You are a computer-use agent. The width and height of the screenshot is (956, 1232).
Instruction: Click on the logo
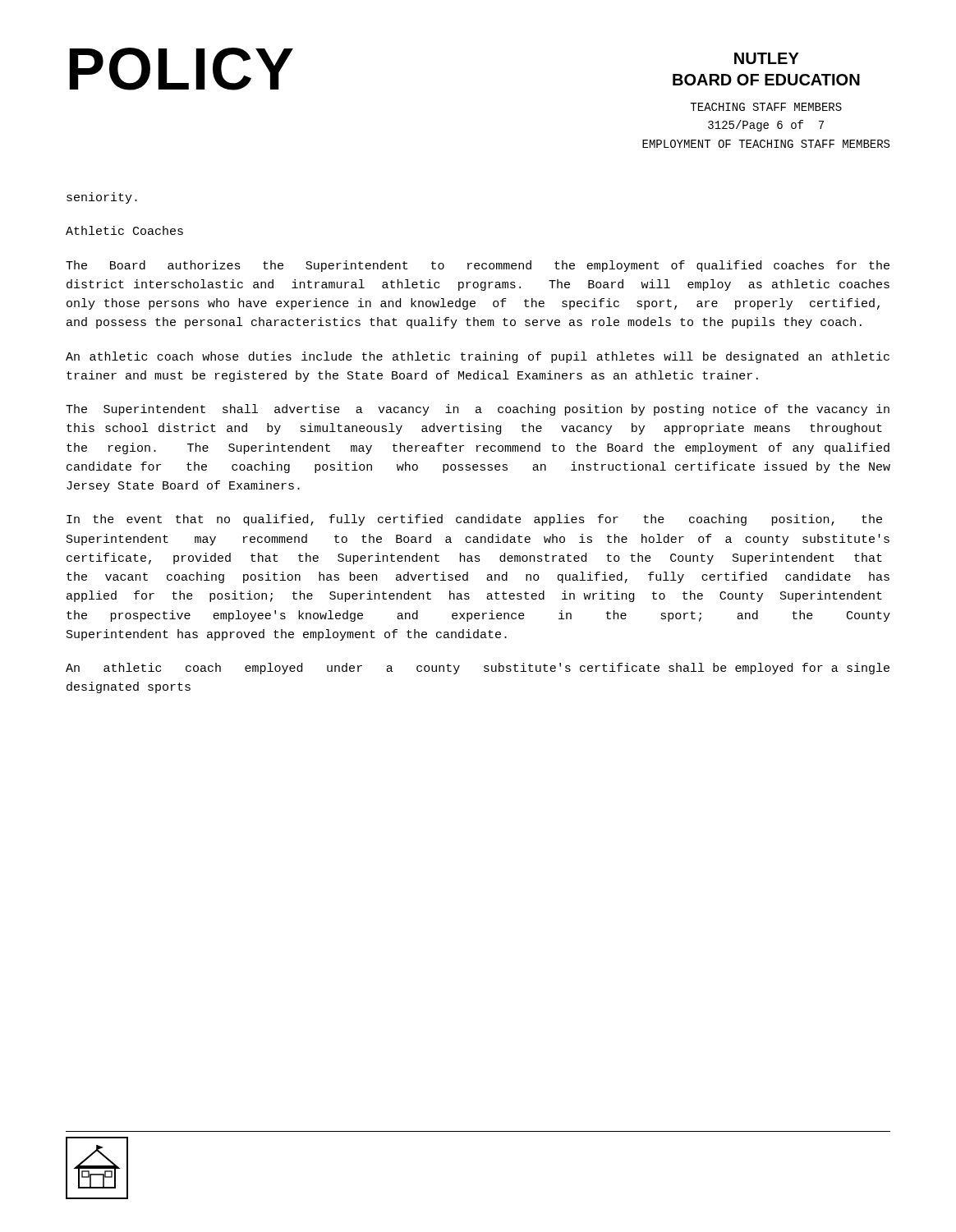click(x=97, y=1168)
